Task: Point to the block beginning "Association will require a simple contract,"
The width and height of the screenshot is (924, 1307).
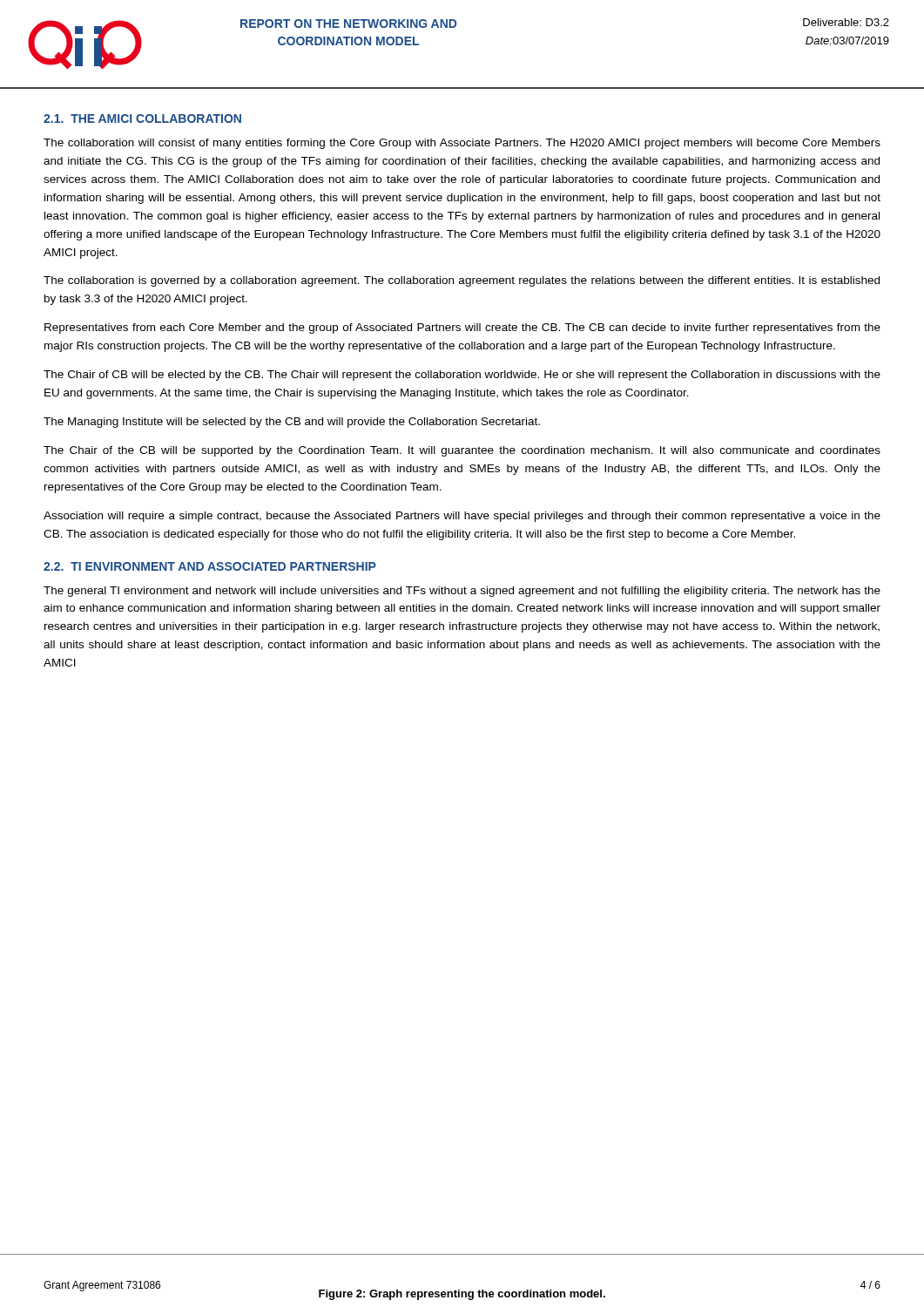Action: [462, 524]
